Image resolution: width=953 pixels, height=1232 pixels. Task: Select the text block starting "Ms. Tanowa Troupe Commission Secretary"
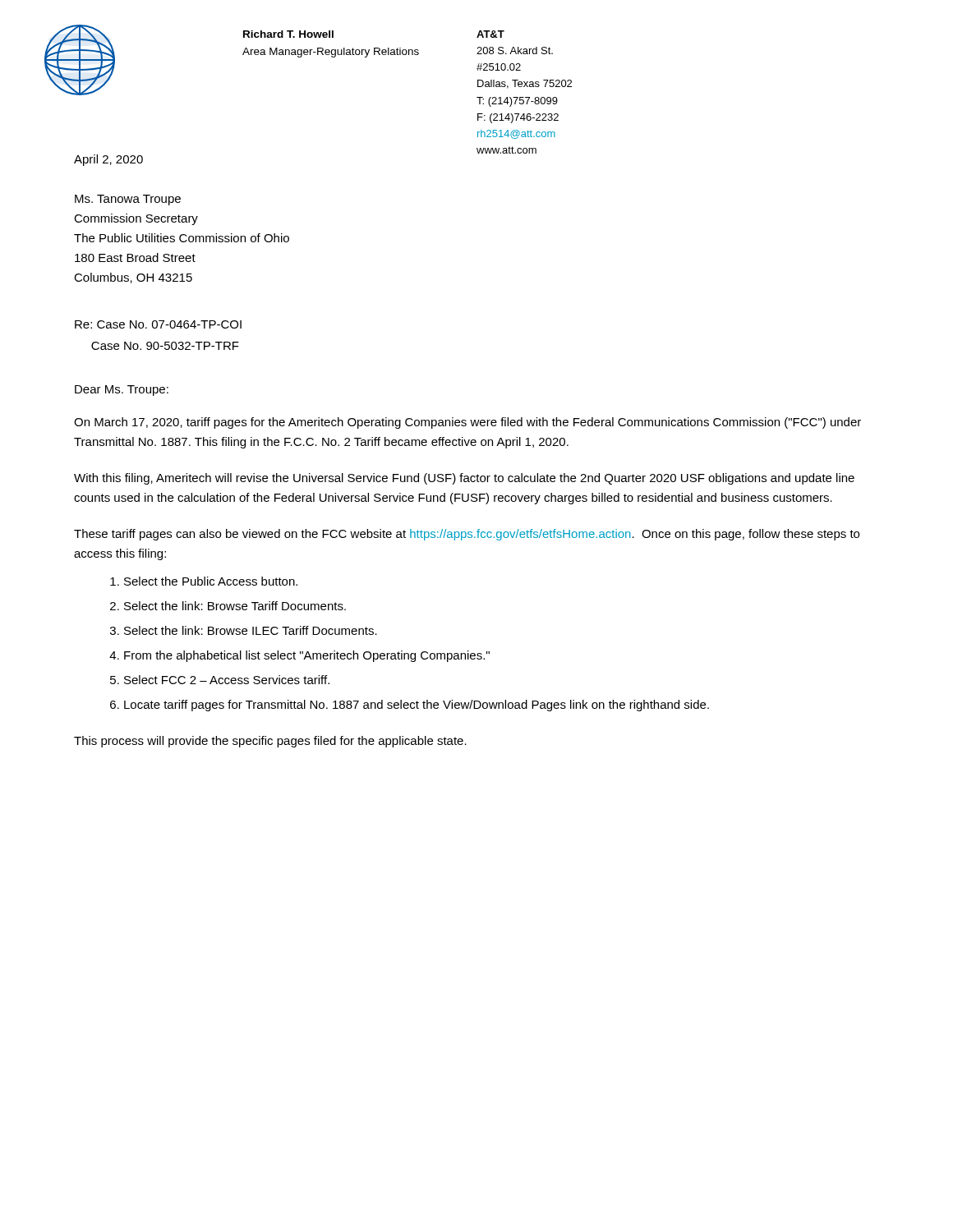pos(182,238)
